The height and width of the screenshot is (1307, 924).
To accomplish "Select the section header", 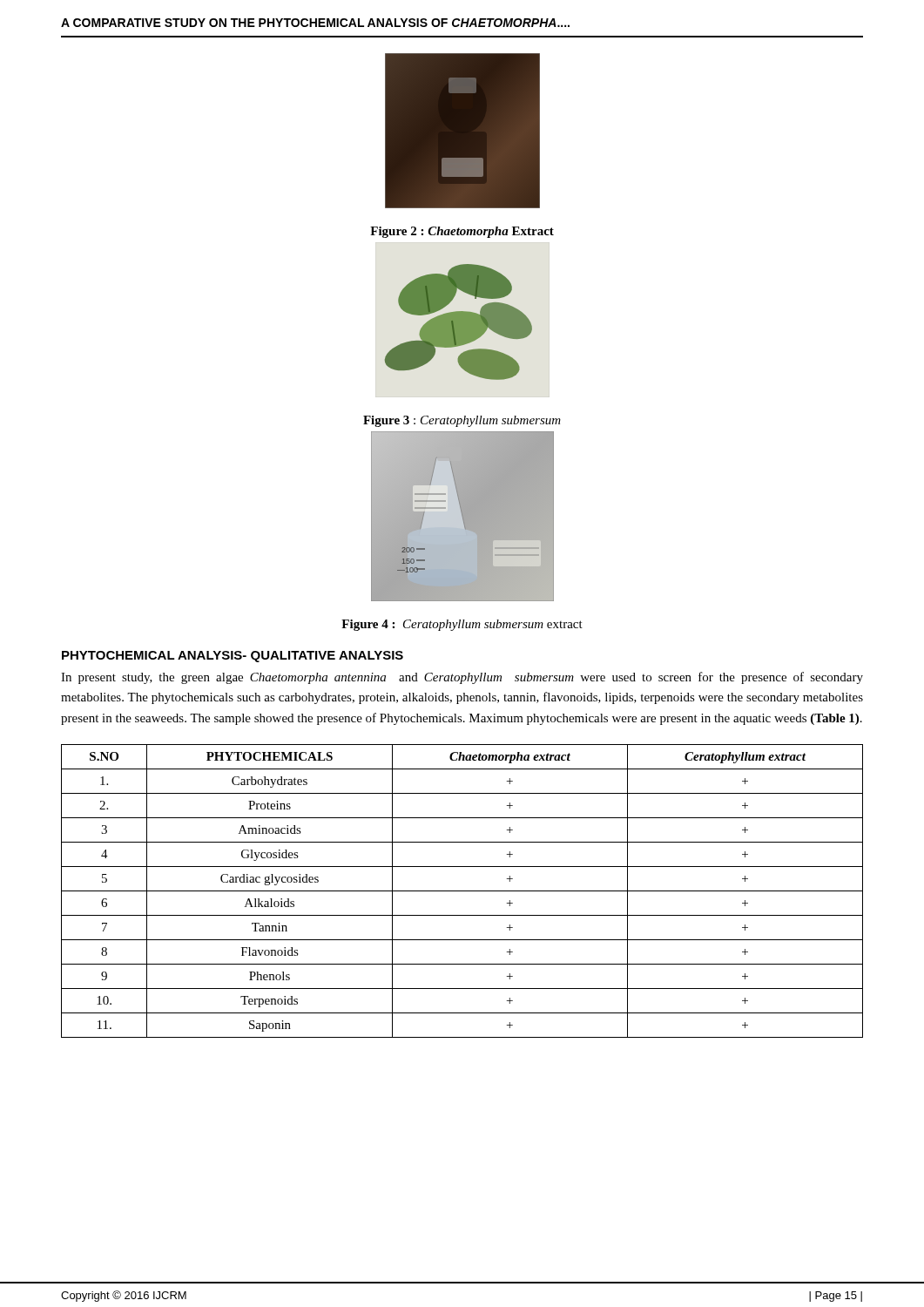I will [x=232, y=655].
